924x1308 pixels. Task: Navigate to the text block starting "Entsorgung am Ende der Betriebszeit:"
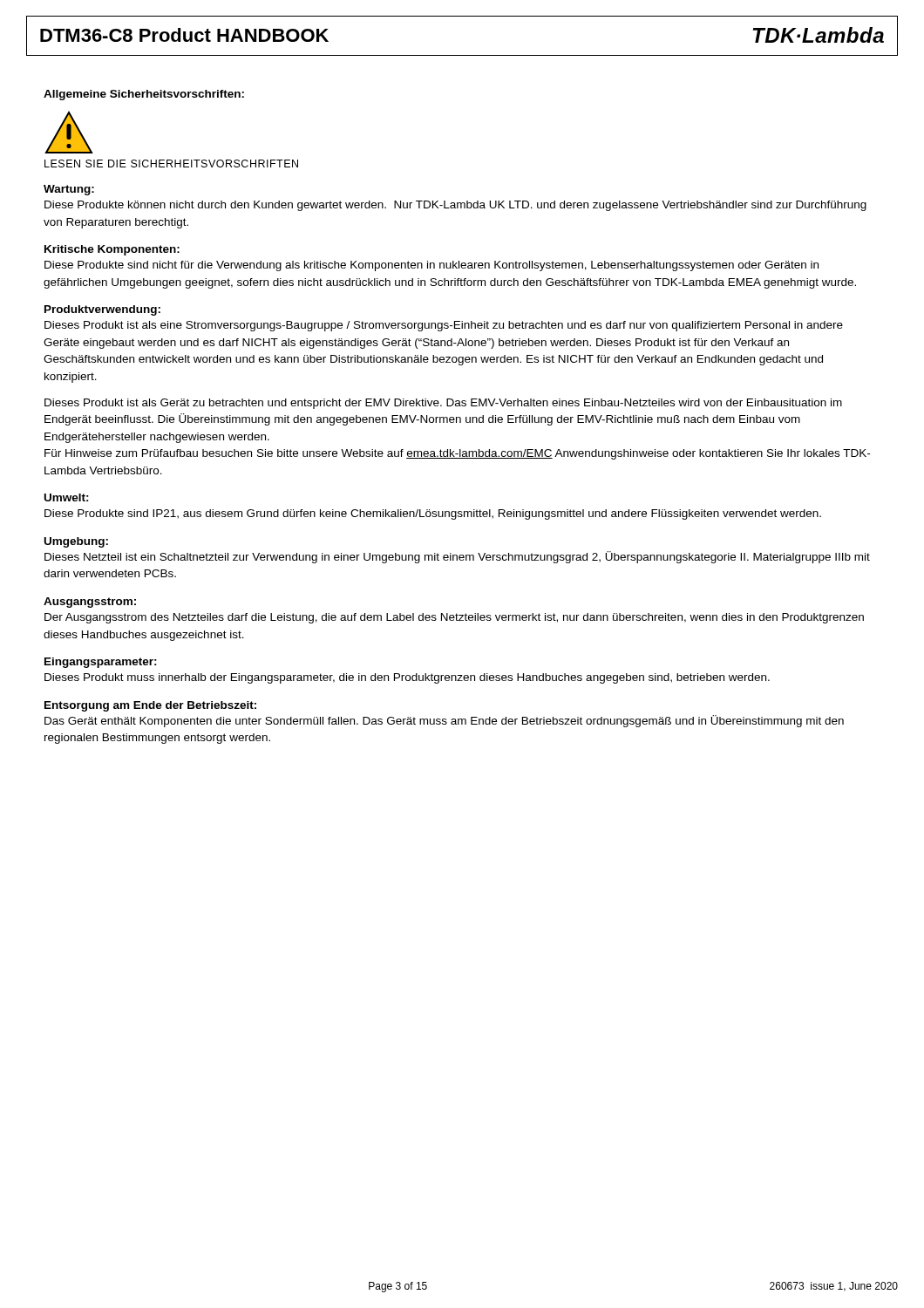(151, 705)
